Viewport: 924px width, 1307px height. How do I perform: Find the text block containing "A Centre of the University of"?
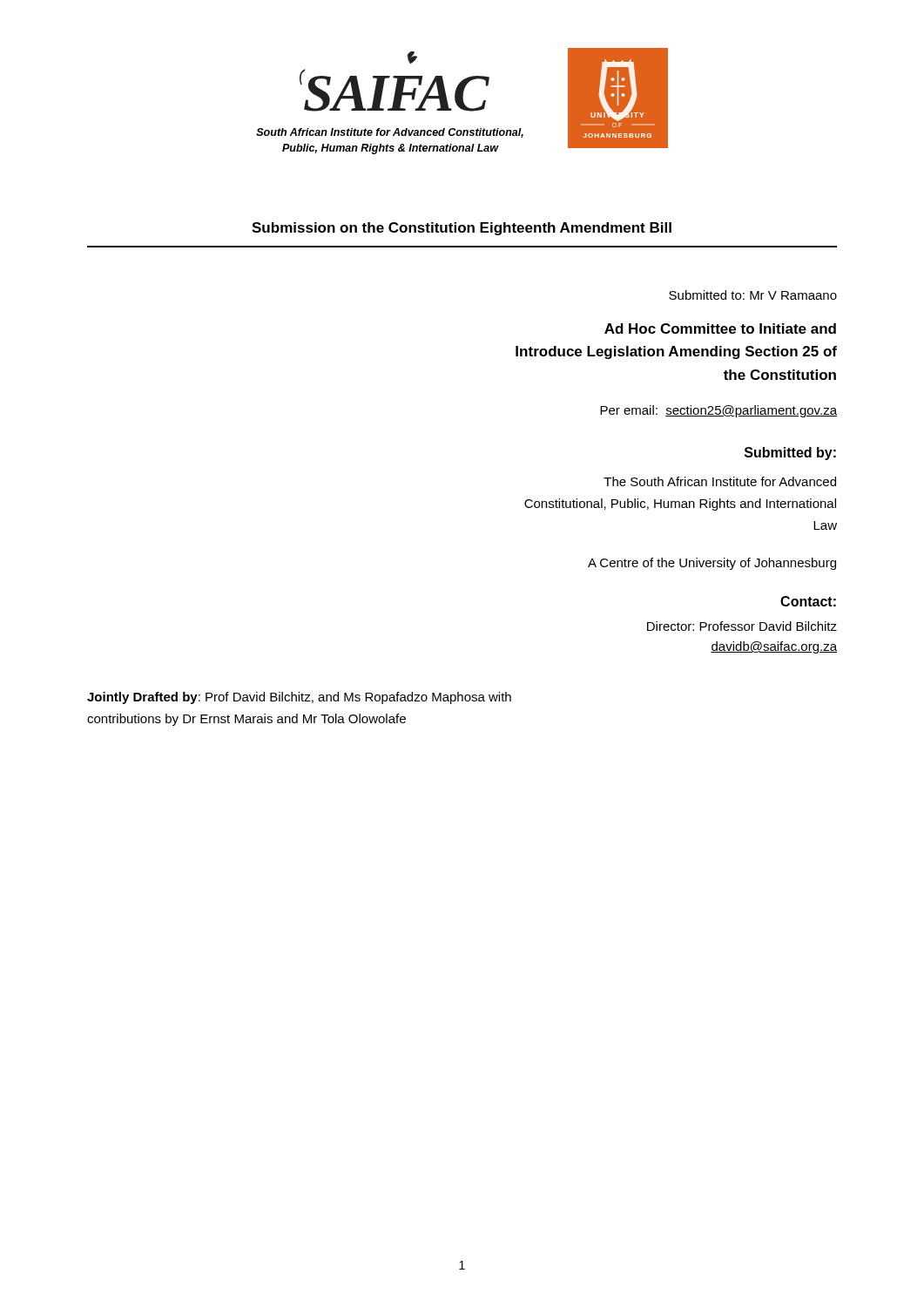pos(712,563)
